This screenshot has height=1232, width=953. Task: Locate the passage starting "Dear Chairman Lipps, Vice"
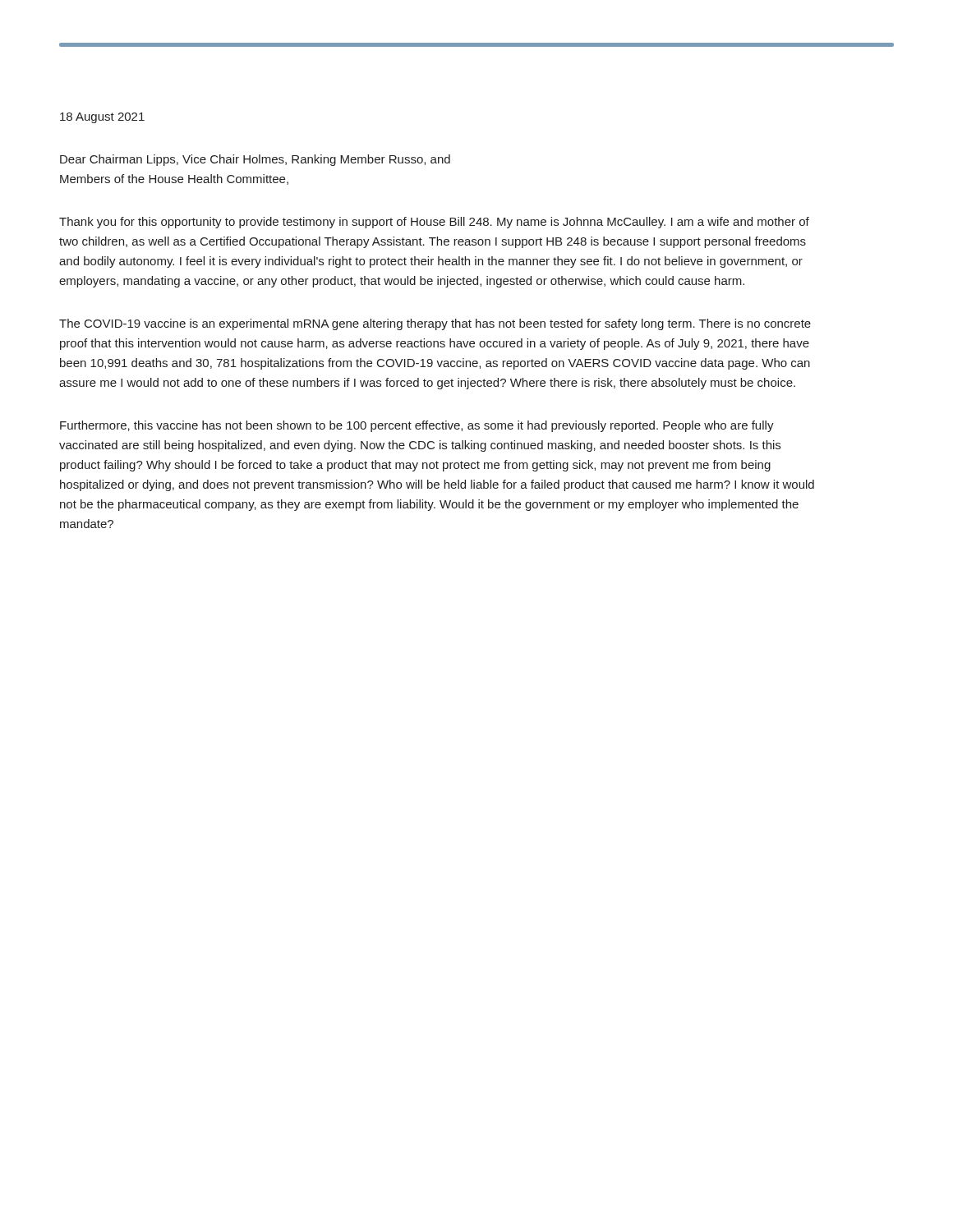255,169
